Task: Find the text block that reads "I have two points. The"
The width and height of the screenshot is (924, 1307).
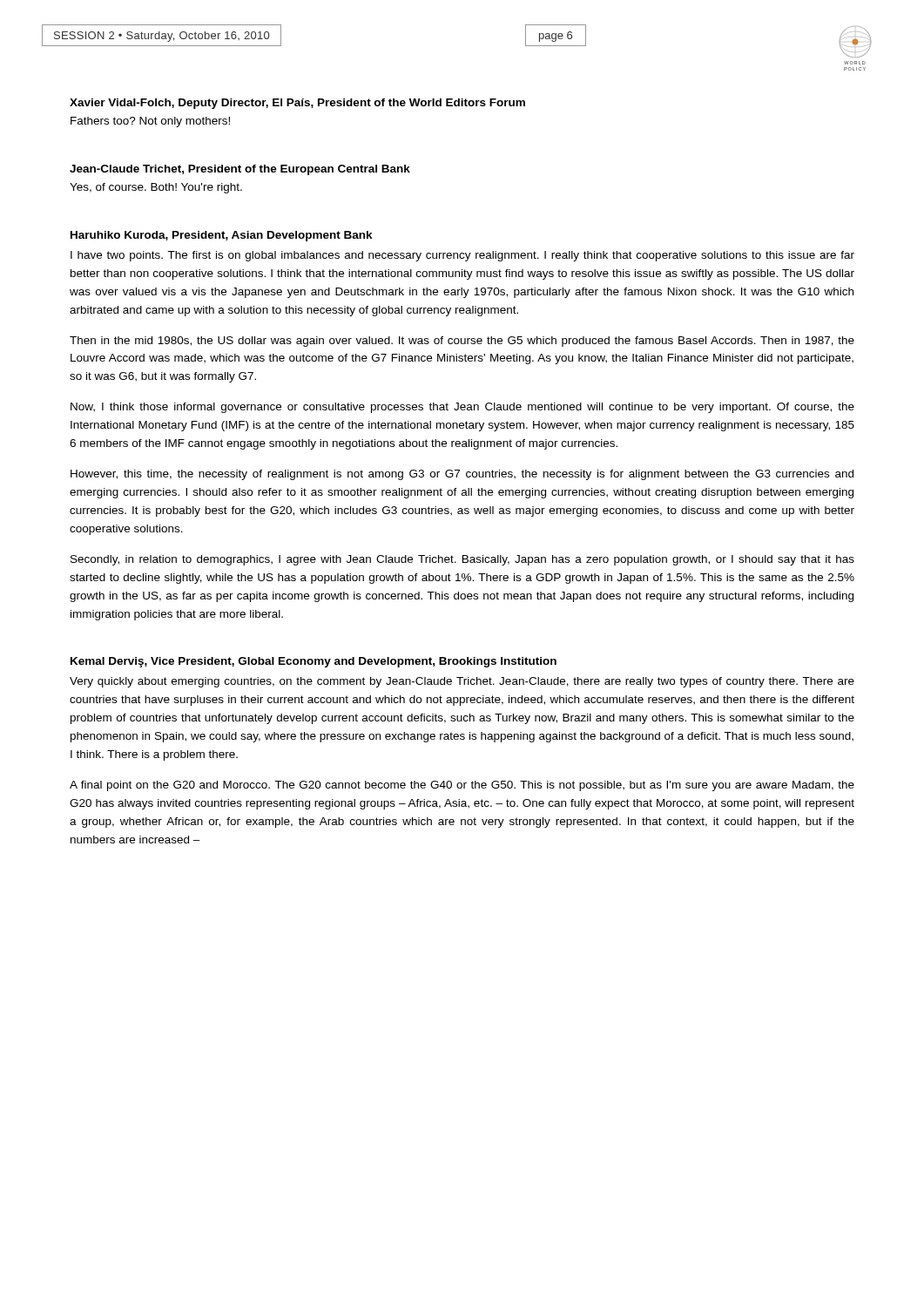Action: pyautogui.click(x=462, y=283)
